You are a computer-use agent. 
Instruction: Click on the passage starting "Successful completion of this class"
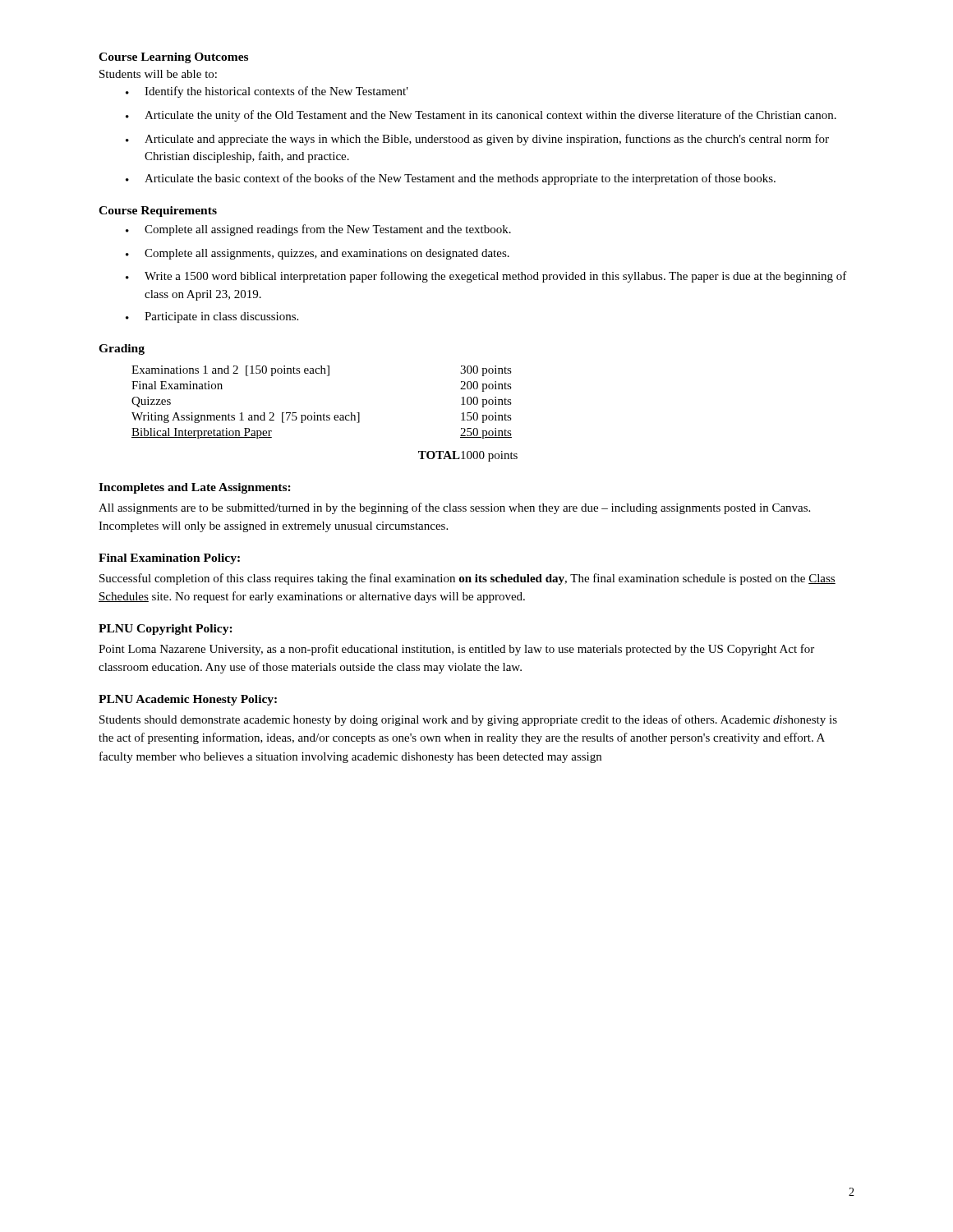click(467, 587)
